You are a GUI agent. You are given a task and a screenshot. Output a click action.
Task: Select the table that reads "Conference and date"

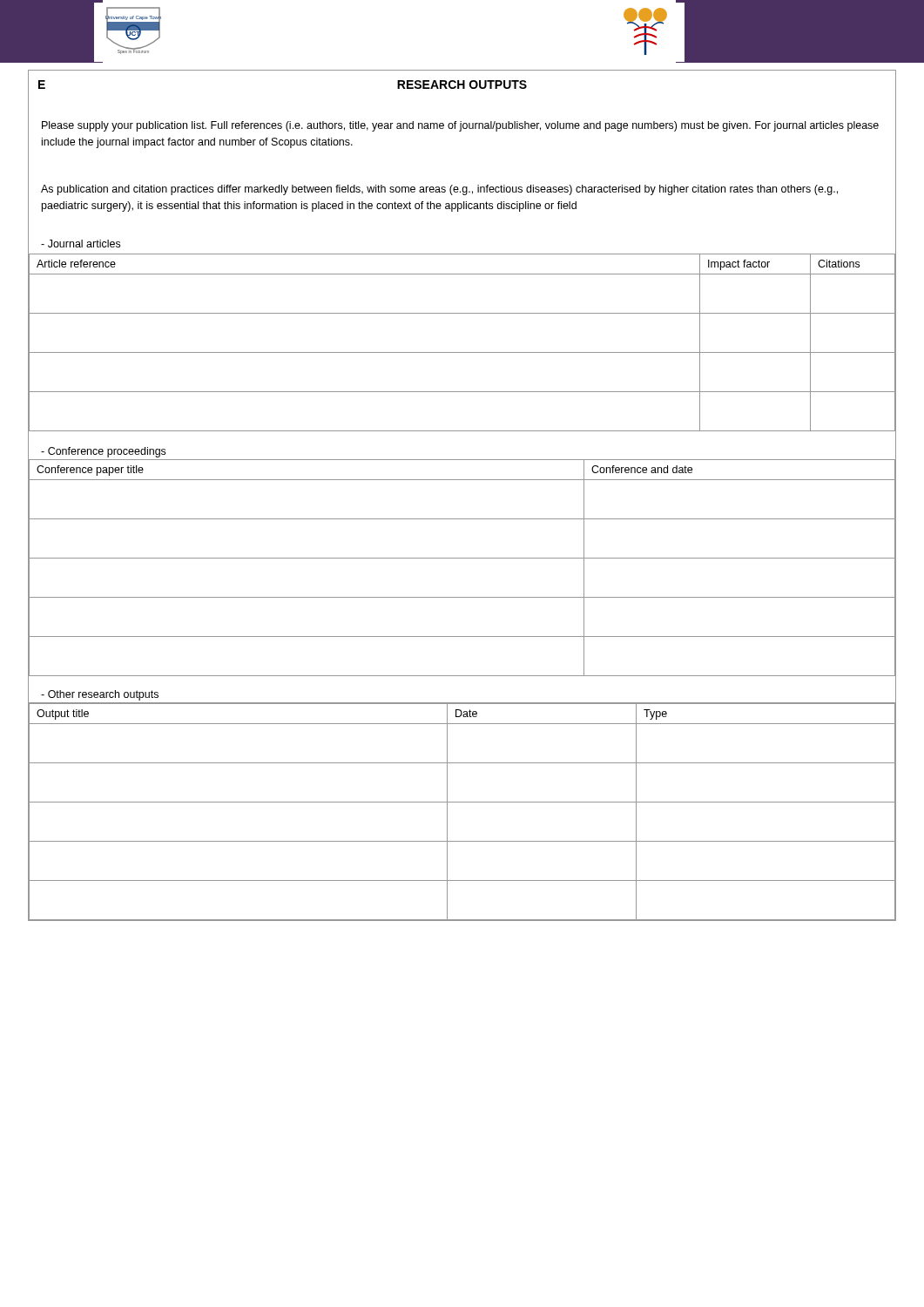462,567
